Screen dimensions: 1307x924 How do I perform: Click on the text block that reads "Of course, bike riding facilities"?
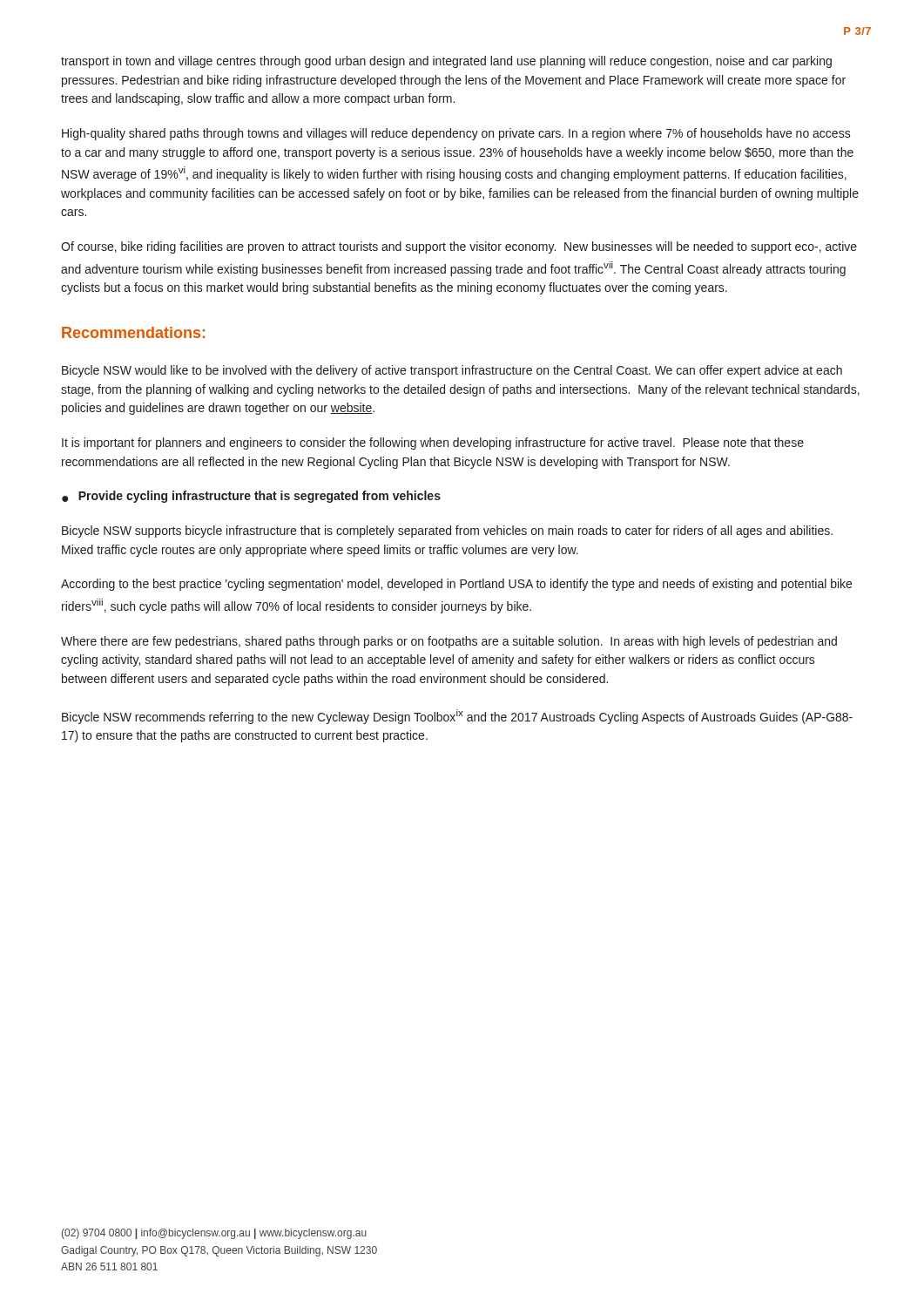click(x=459, y=267)
